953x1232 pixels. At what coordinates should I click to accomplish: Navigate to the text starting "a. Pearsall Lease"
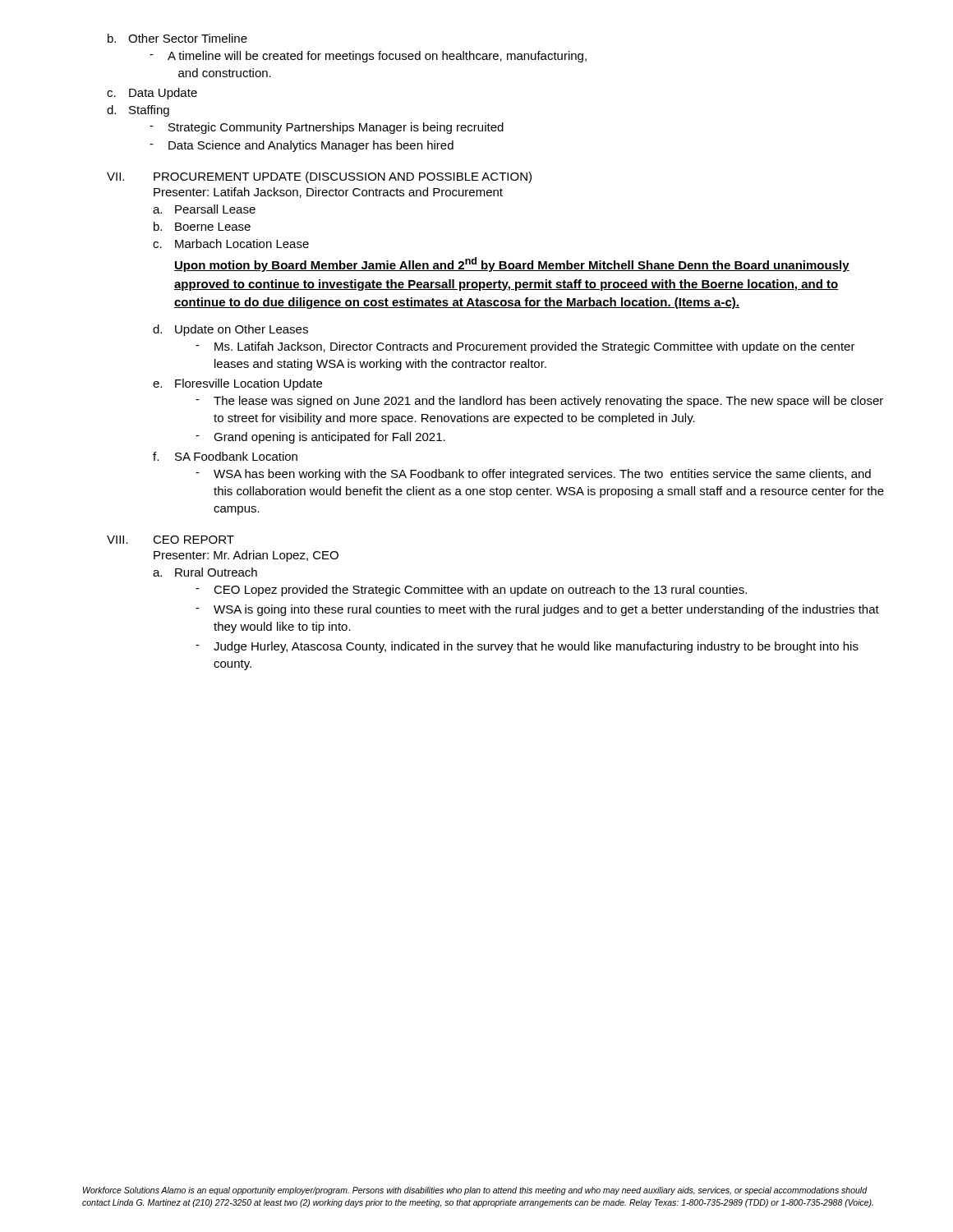pos(204,209)
